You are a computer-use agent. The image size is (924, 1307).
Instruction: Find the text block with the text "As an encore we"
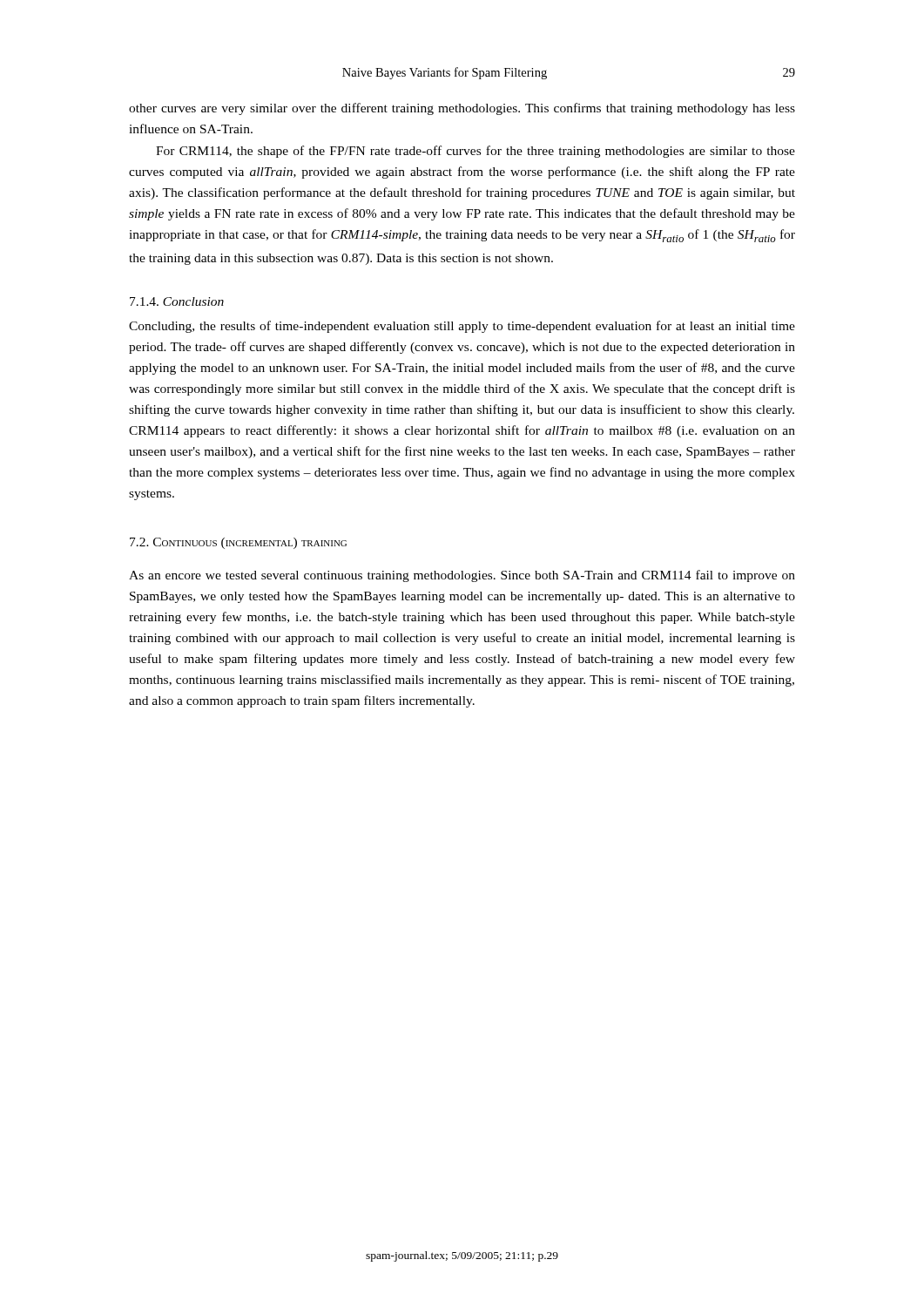(462, 638)
